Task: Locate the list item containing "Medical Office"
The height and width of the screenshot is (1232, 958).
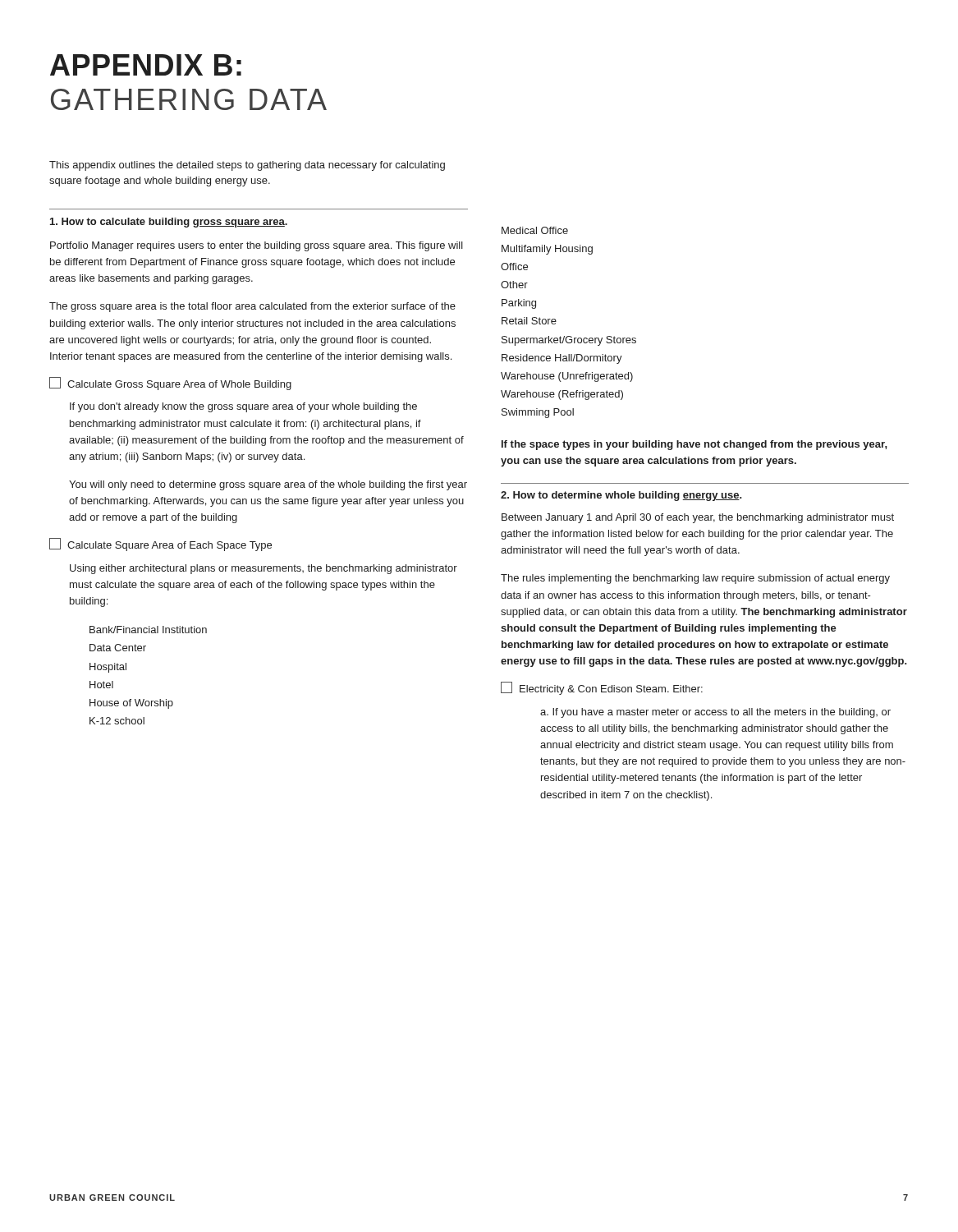Action: (534, 230)
